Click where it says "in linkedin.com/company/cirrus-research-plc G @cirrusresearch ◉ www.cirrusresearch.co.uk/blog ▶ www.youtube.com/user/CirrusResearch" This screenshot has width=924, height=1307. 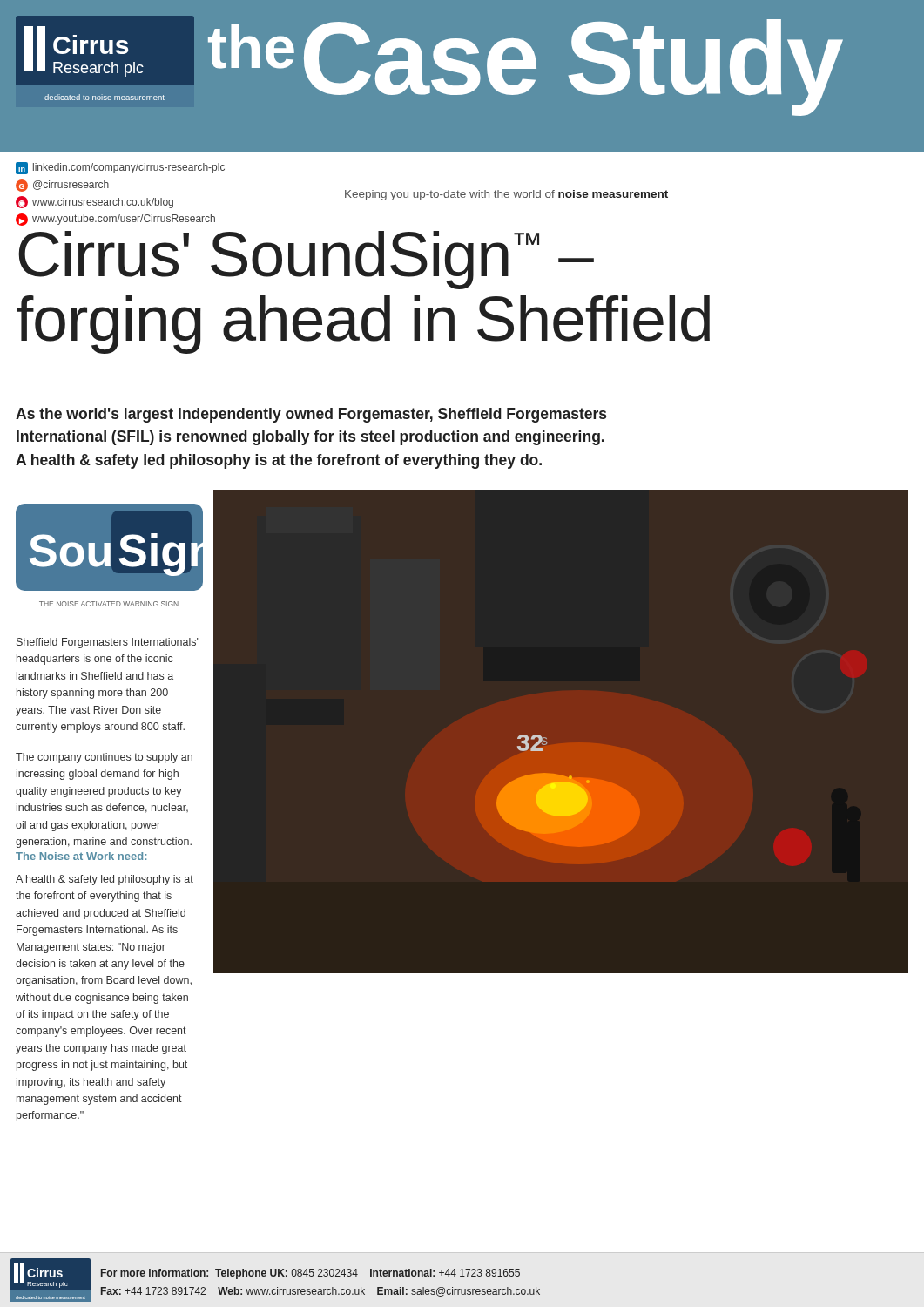click(x=120, y=194)
